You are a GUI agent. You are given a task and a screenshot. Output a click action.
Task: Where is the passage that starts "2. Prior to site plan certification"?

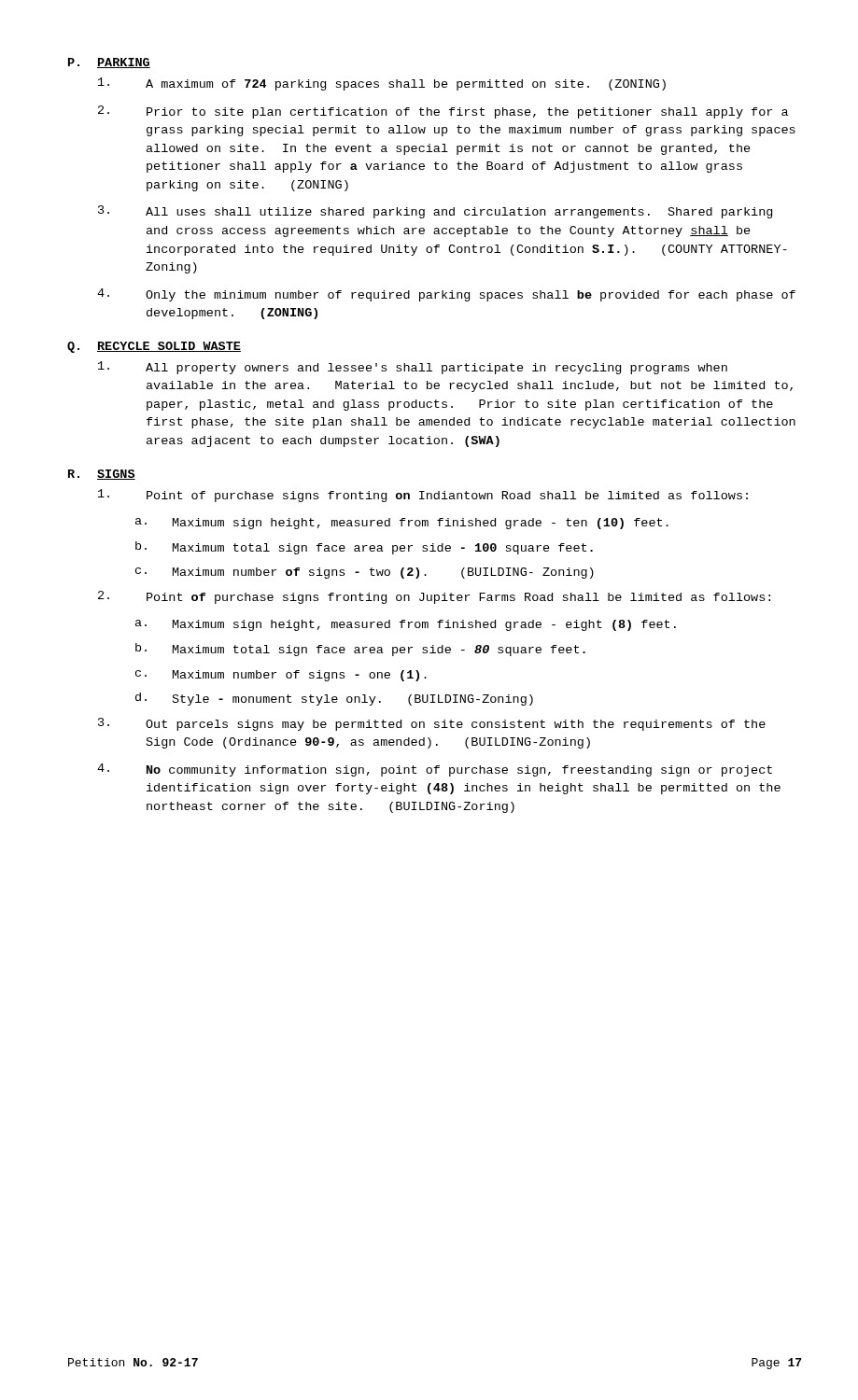(435, 149)
